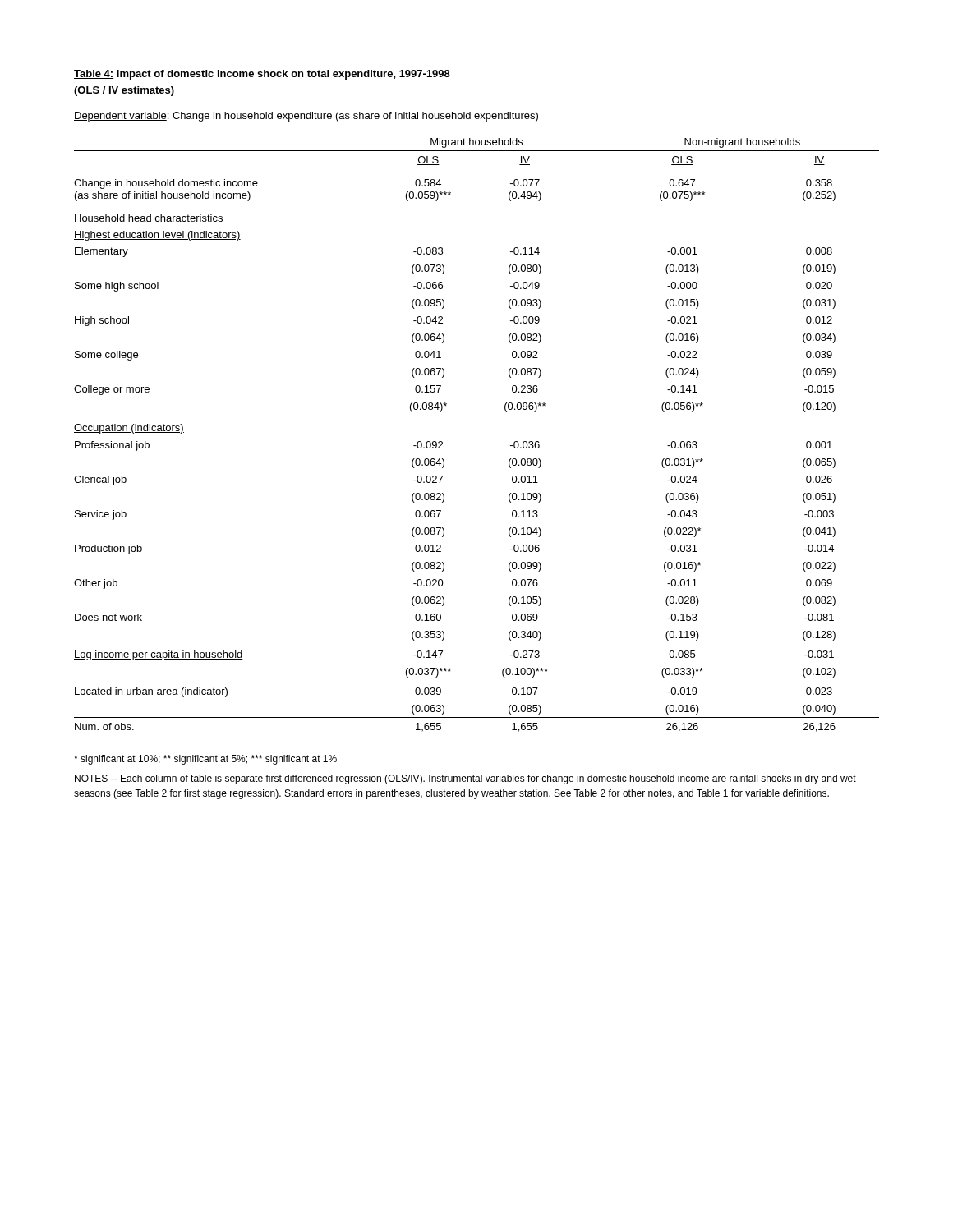Find the table that mentions "Located in urban area (indicator)"
Viewport: 953px width, 1232px height.
coord(476,434)
